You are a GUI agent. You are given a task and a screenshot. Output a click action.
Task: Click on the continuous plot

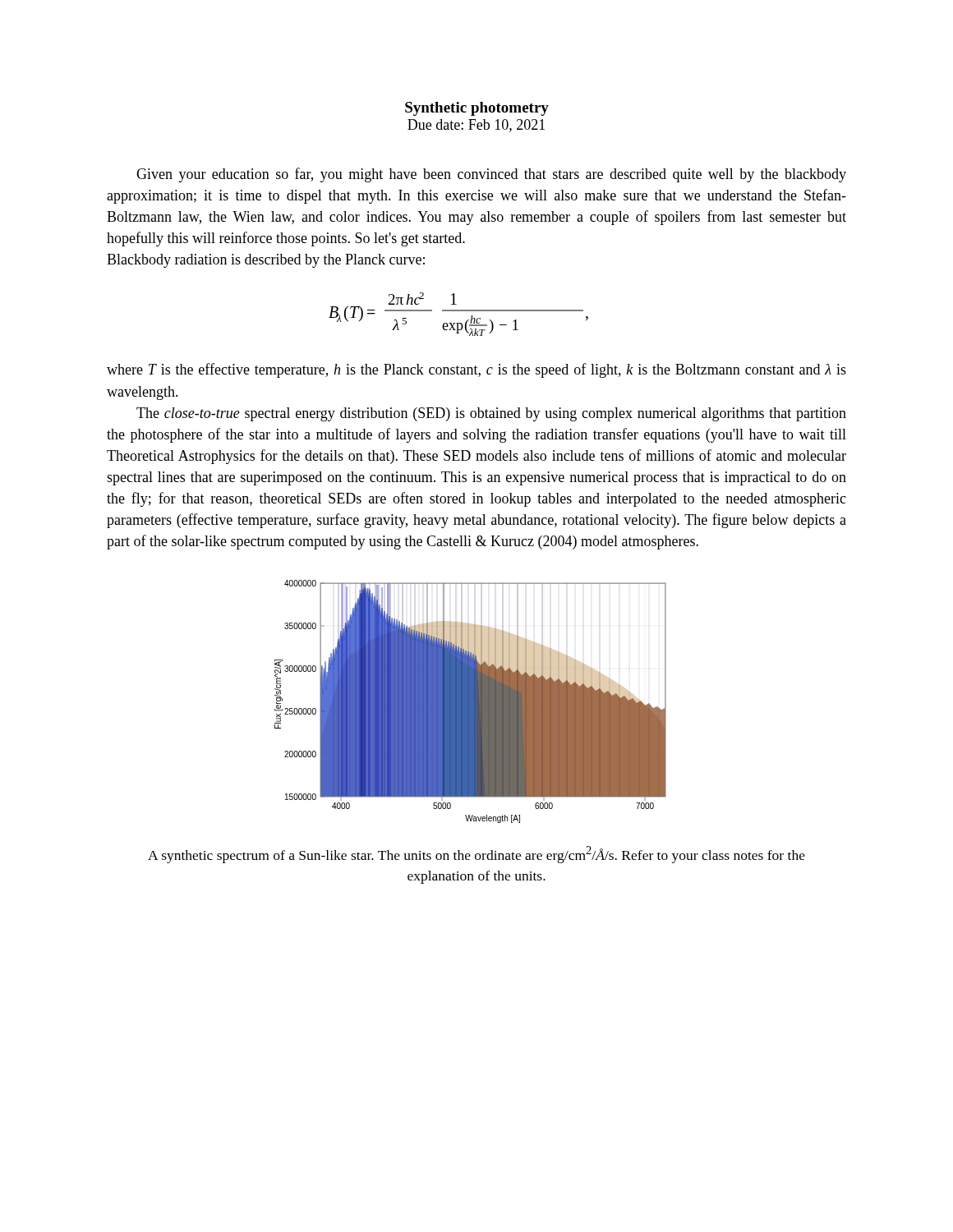[x=476, y=705]
